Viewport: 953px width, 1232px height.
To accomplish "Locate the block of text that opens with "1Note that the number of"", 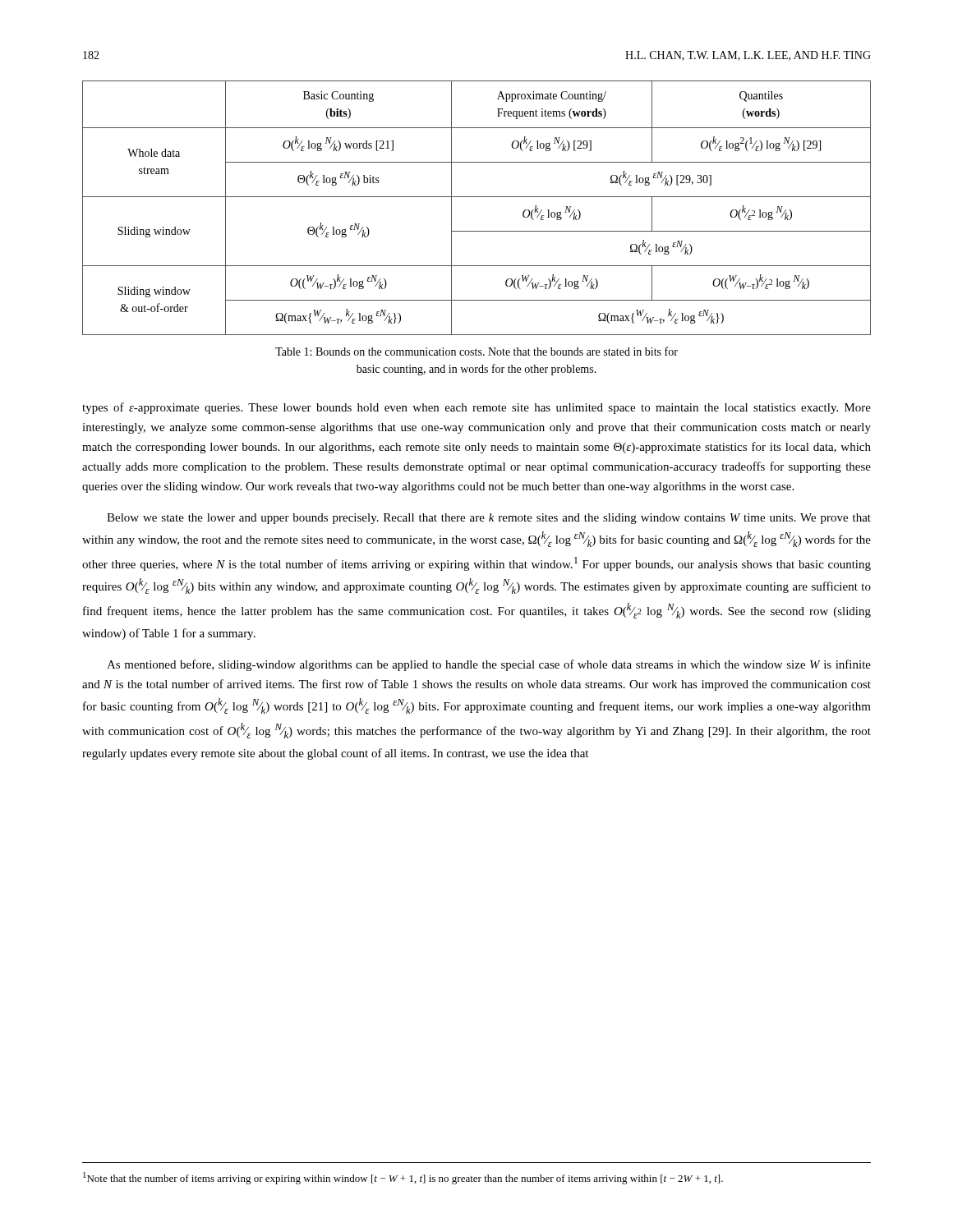I will (x=403, y=1177).
